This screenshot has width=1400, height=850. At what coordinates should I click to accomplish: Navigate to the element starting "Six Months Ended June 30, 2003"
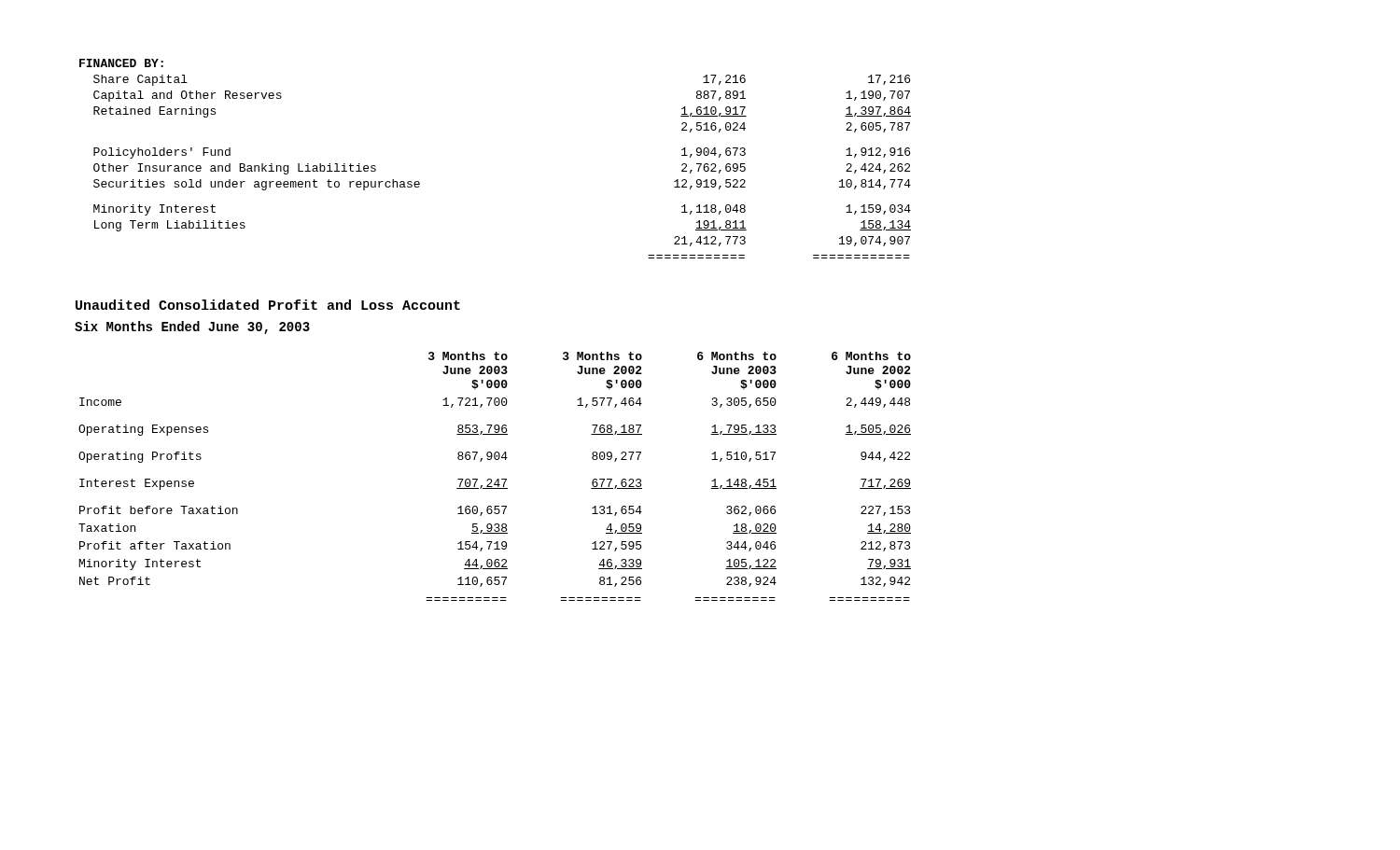[x=192, y=328]
